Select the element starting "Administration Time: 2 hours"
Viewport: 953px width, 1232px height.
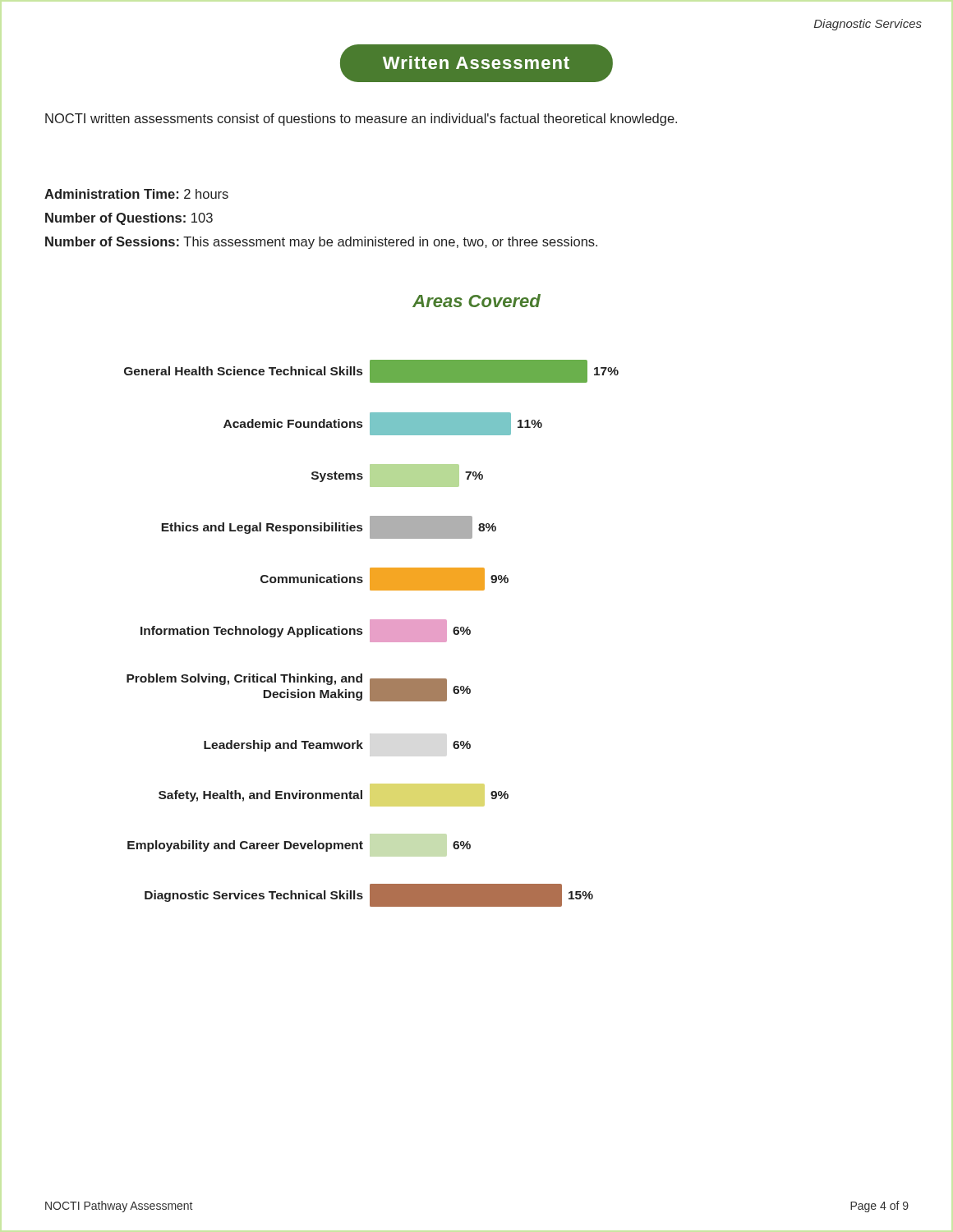pyautogui.click(x=136, y=194)
